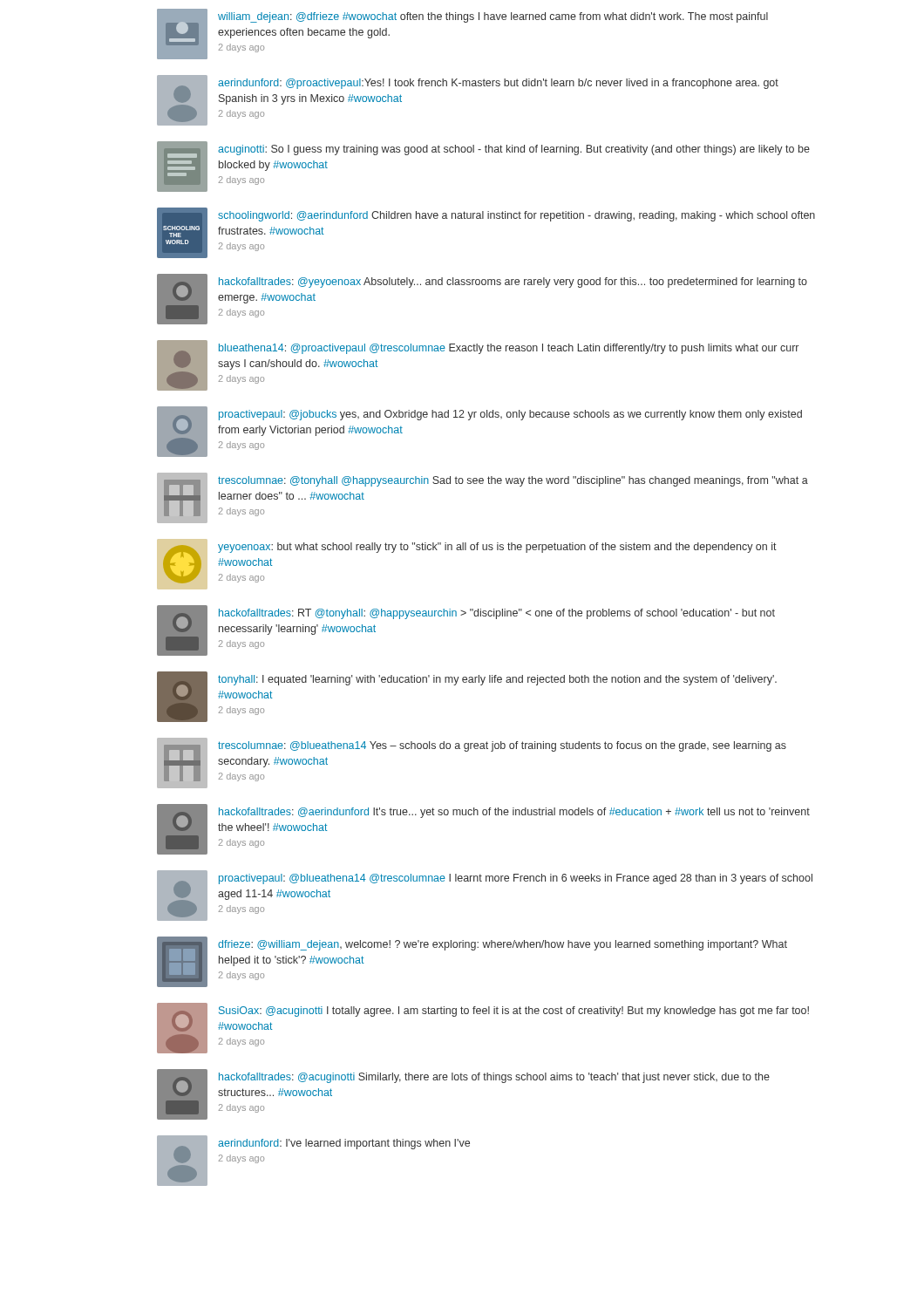Point to the text starting "trescolumnae: @blueathena14 Yes – schools do"
The height and width of the screenshot is (1308, 924).
click(x=488, y=763)
